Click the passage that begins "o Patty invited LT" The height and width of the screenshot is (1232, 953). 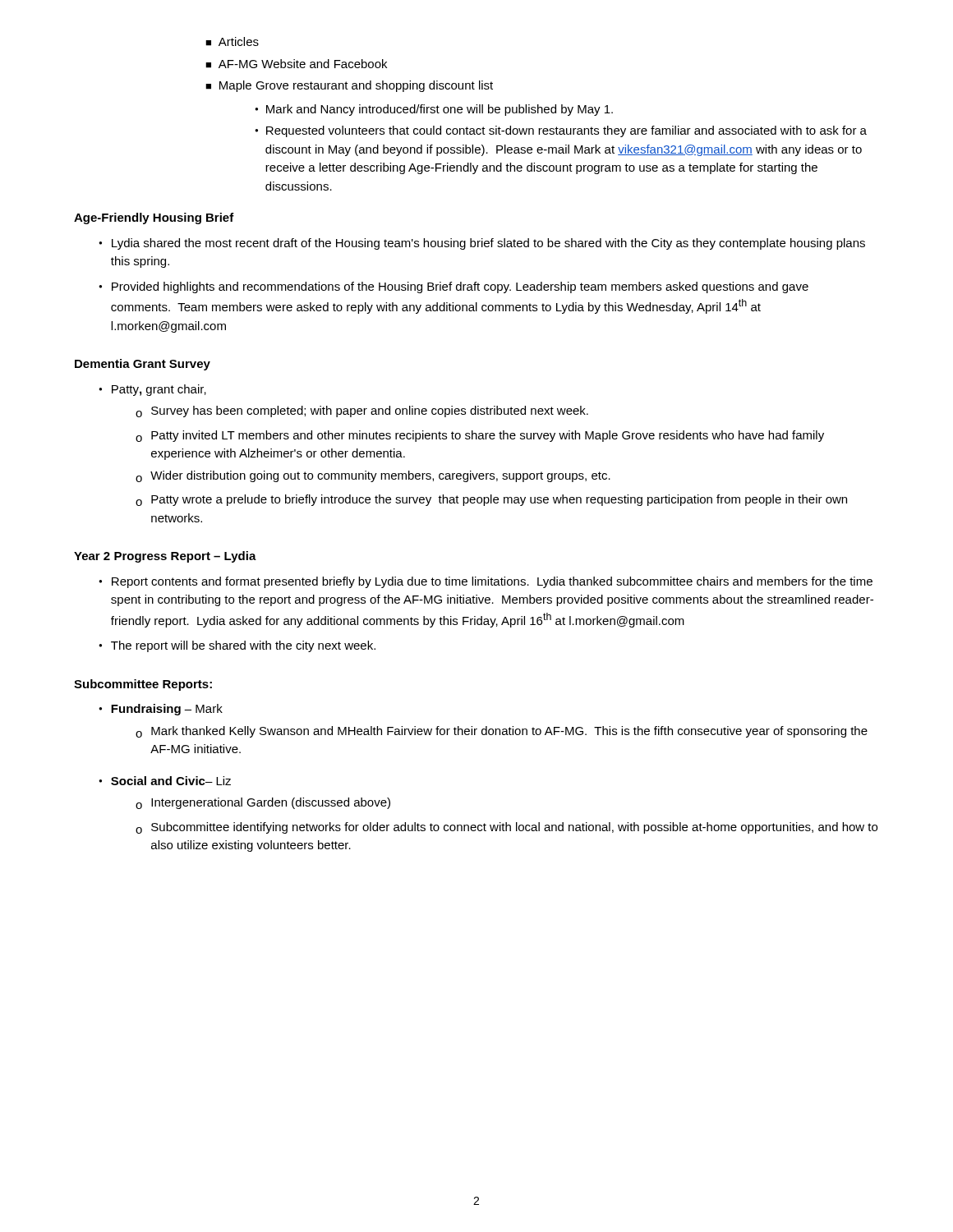pos(507,444)
